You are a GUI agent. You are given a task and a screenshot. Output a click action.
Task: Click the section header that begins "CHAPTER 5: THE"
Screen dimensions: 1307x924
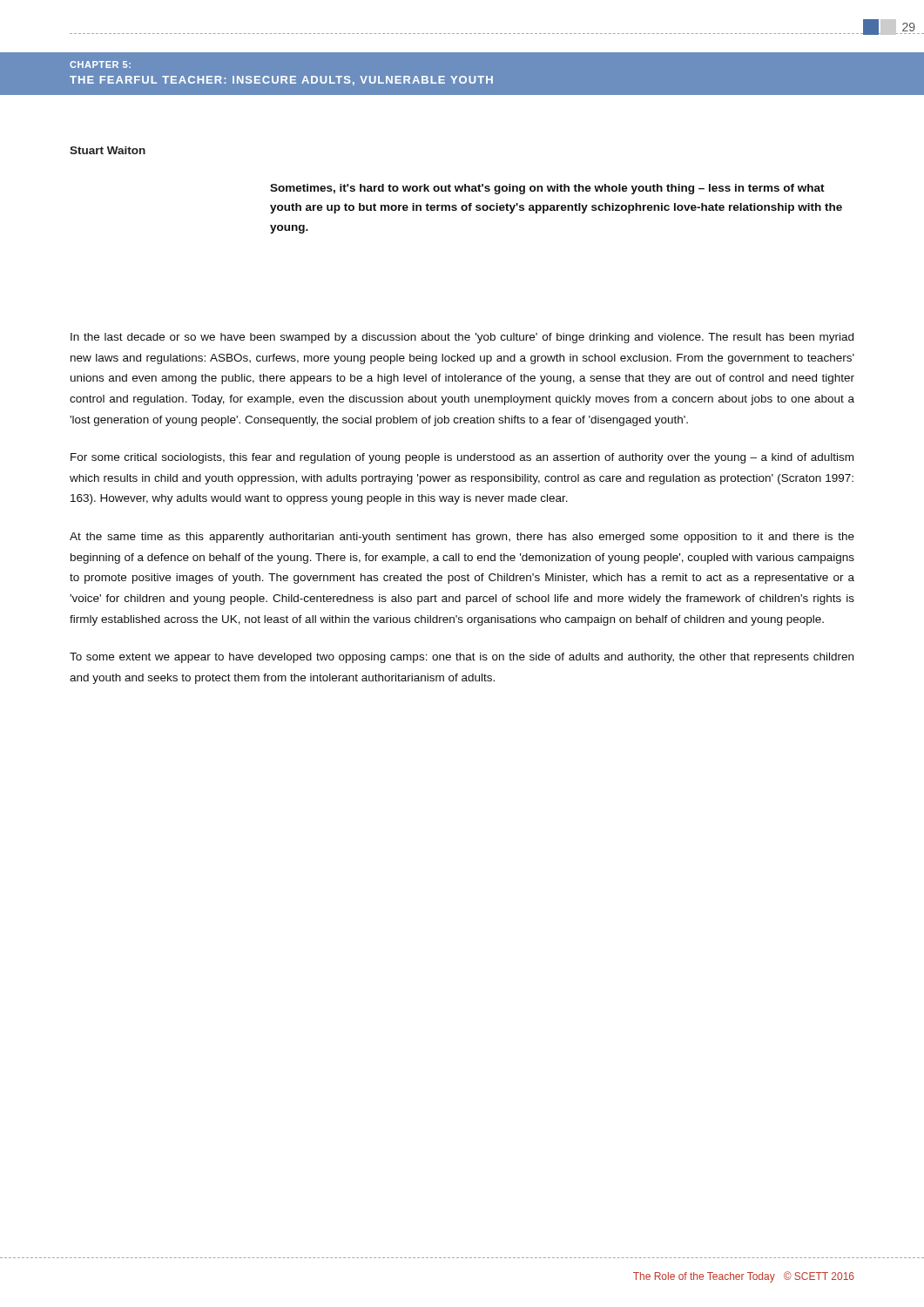pyautogui.click(x=462, y=74)
